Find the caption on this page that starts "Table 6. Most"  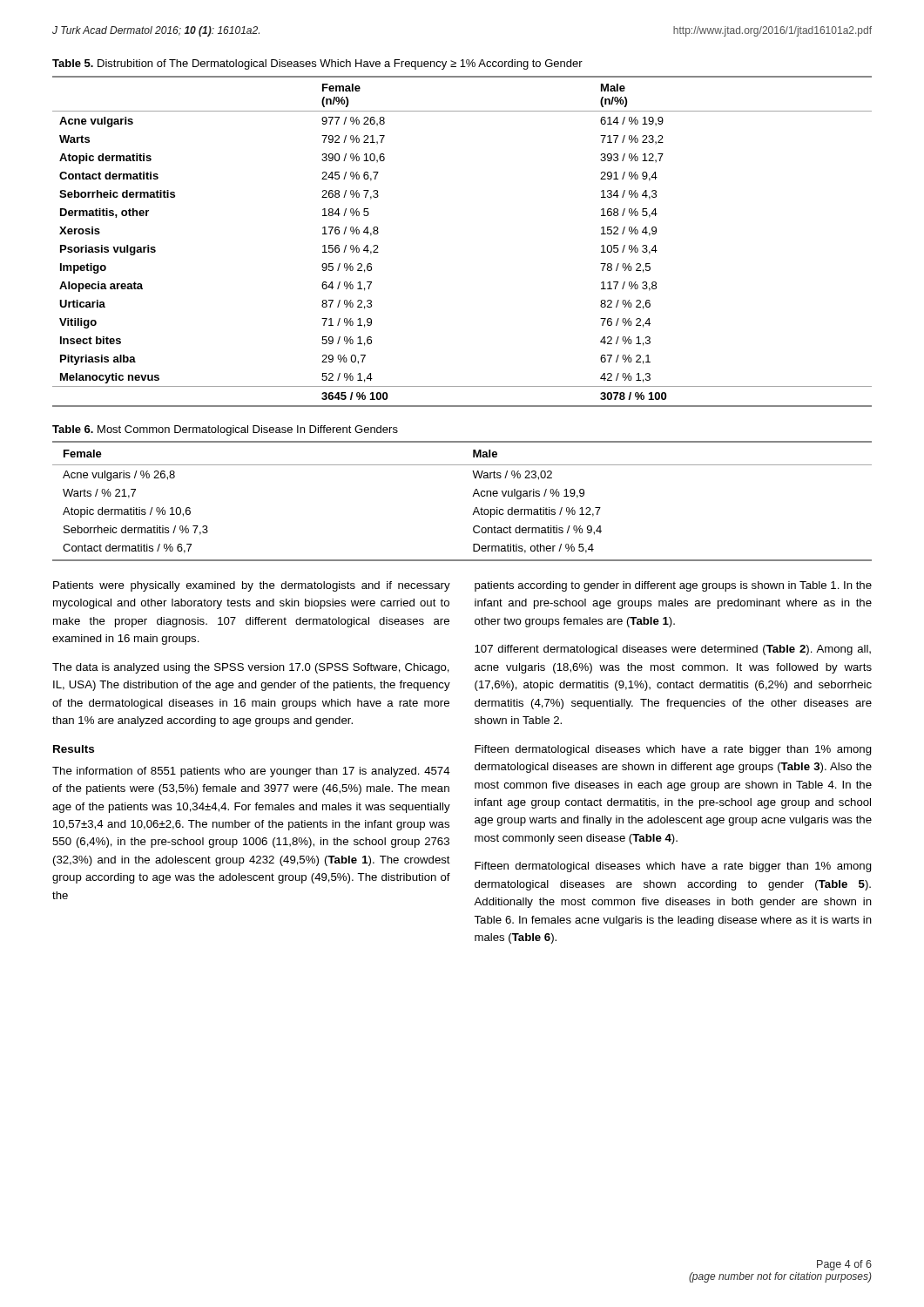[225, 429]
